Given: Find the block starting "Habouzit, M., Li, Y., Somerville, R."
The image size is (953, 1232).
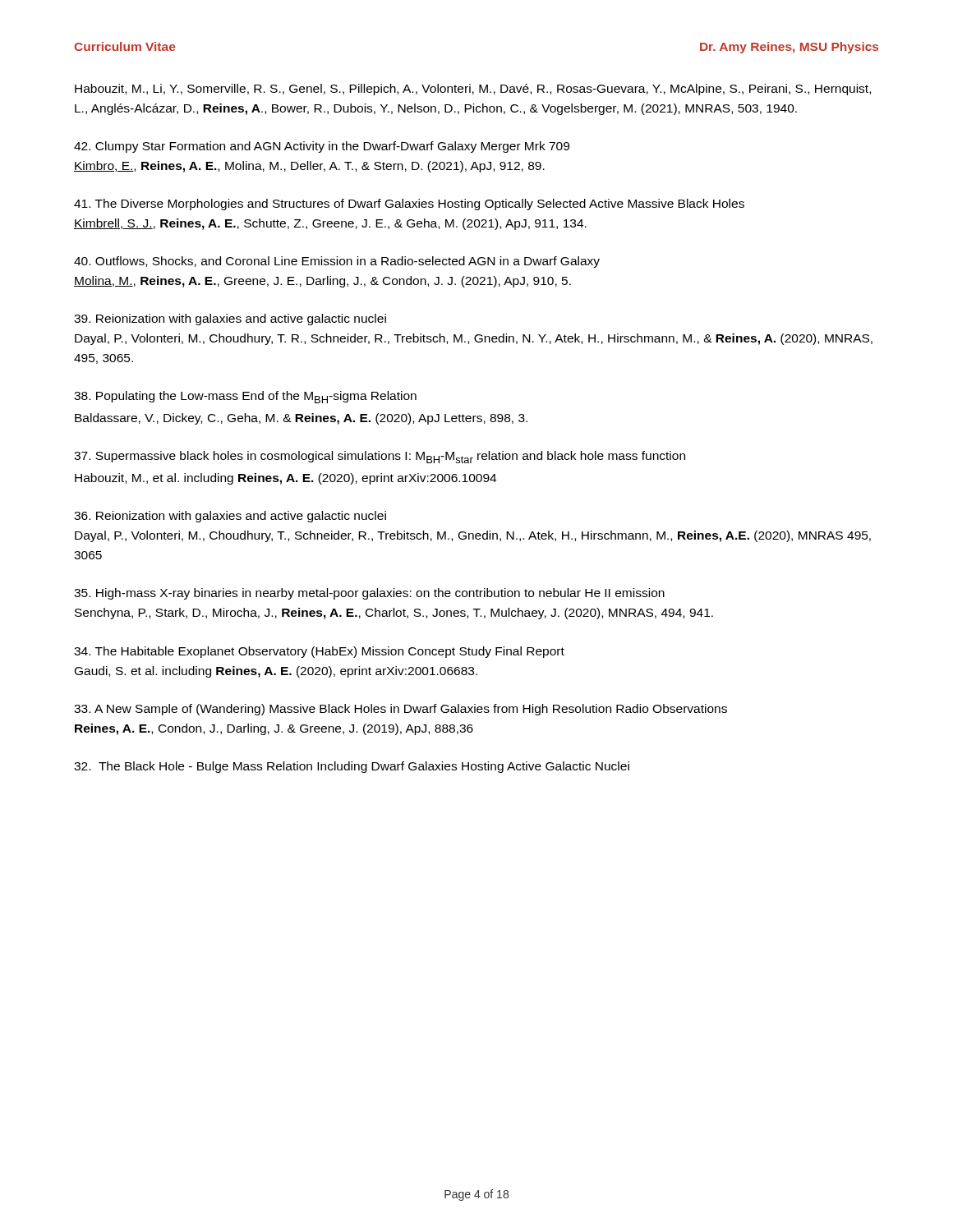Looking at the screenshot, I should coord(473,98).
